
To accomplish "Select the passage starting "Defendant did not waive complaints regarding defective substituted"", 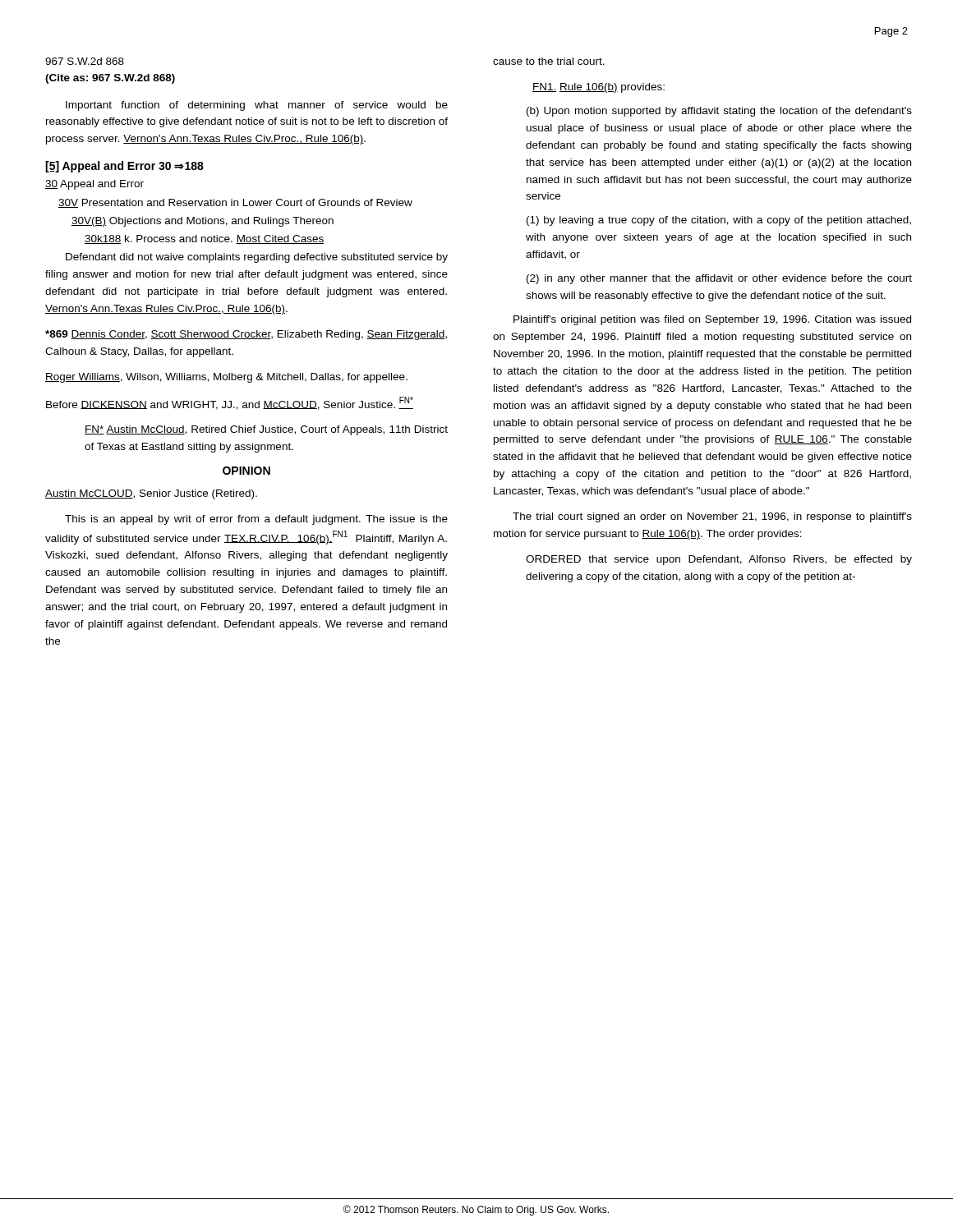I will tap(246, 283).
